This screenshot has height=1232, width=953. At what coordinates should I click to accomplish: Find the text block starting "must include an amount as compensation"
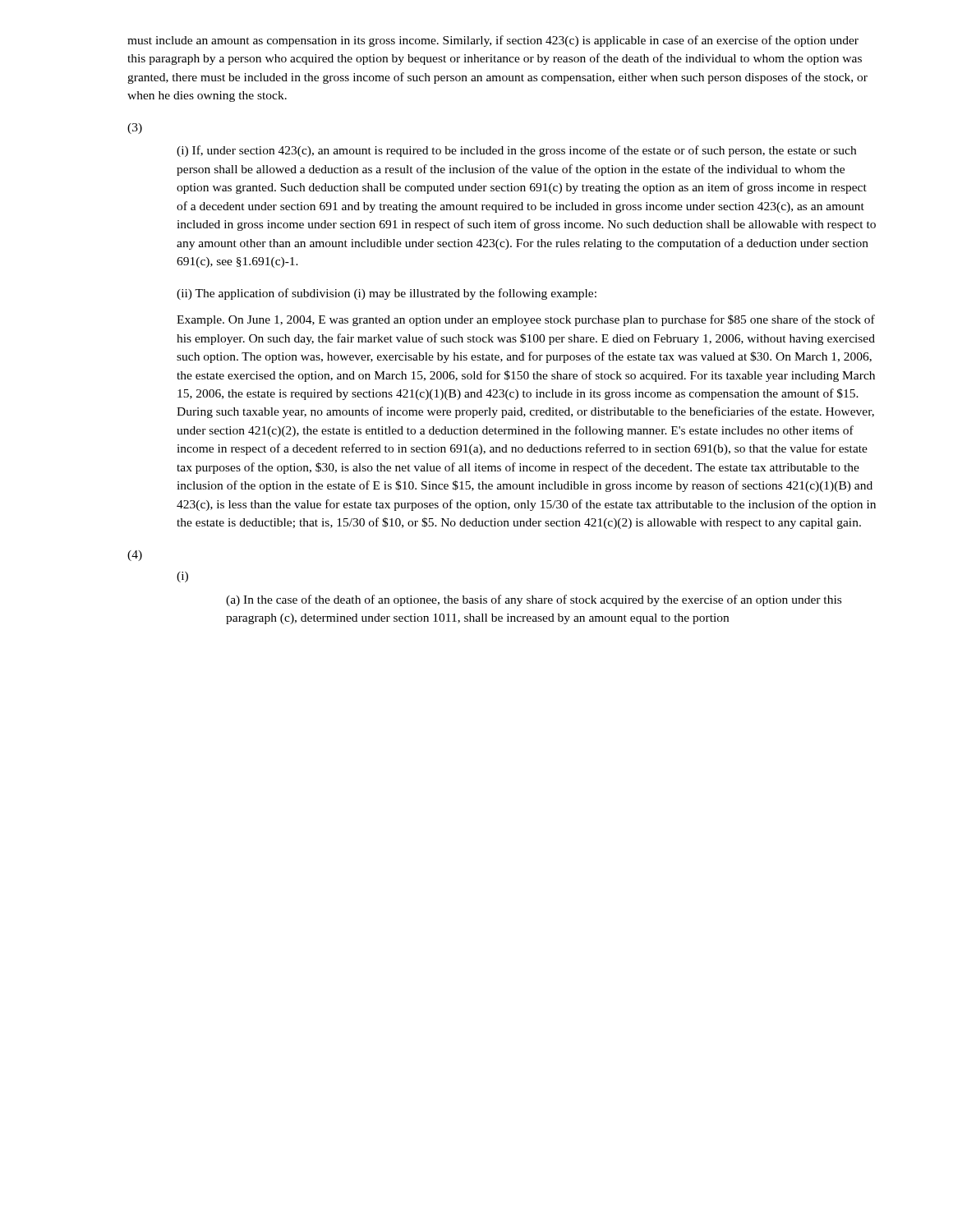coord(503,68)
